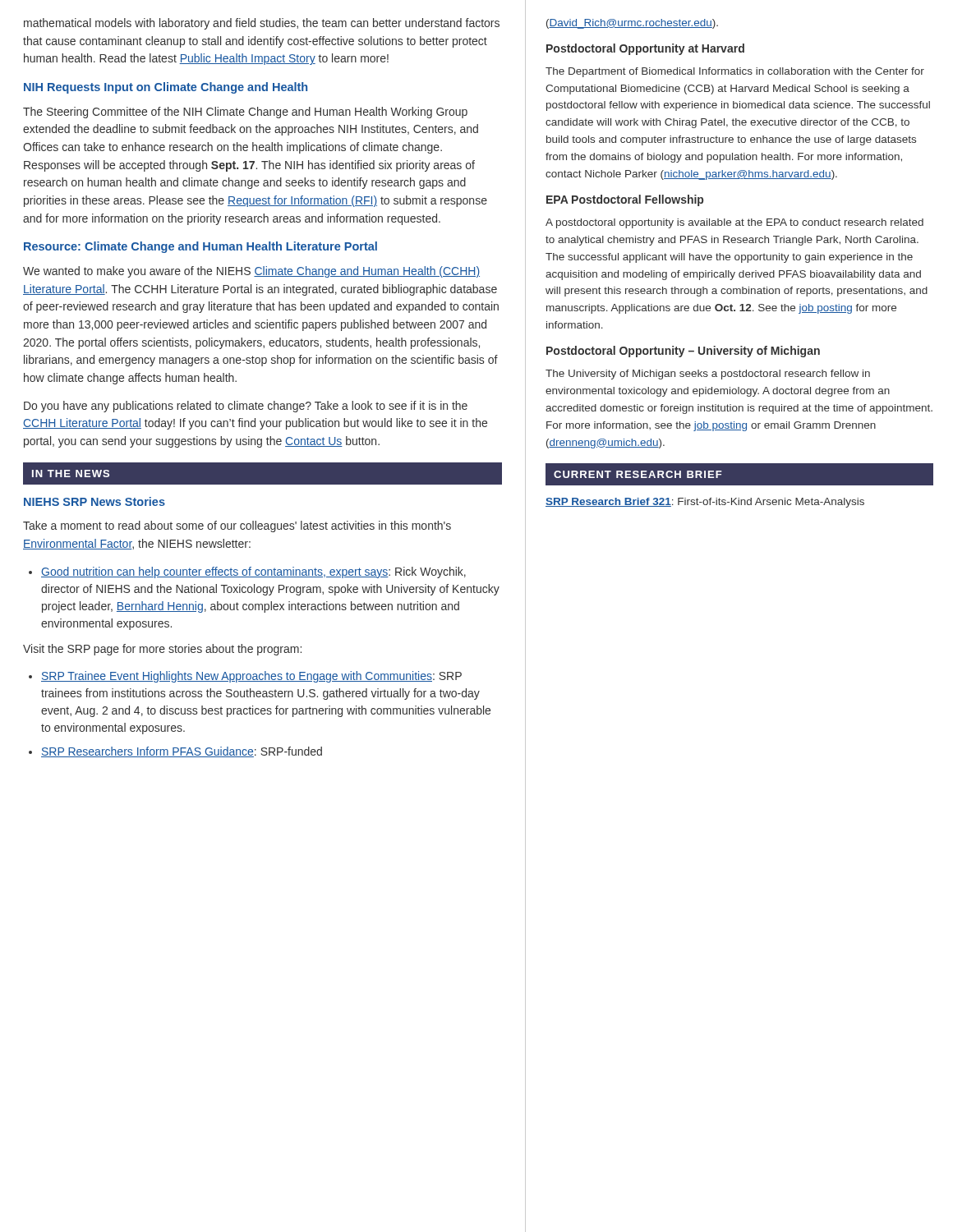Click on the passage starting "Postdoctoral Opportunity at Harvard"
Viewport: 953px width, 1232px height.
(739, 49)
